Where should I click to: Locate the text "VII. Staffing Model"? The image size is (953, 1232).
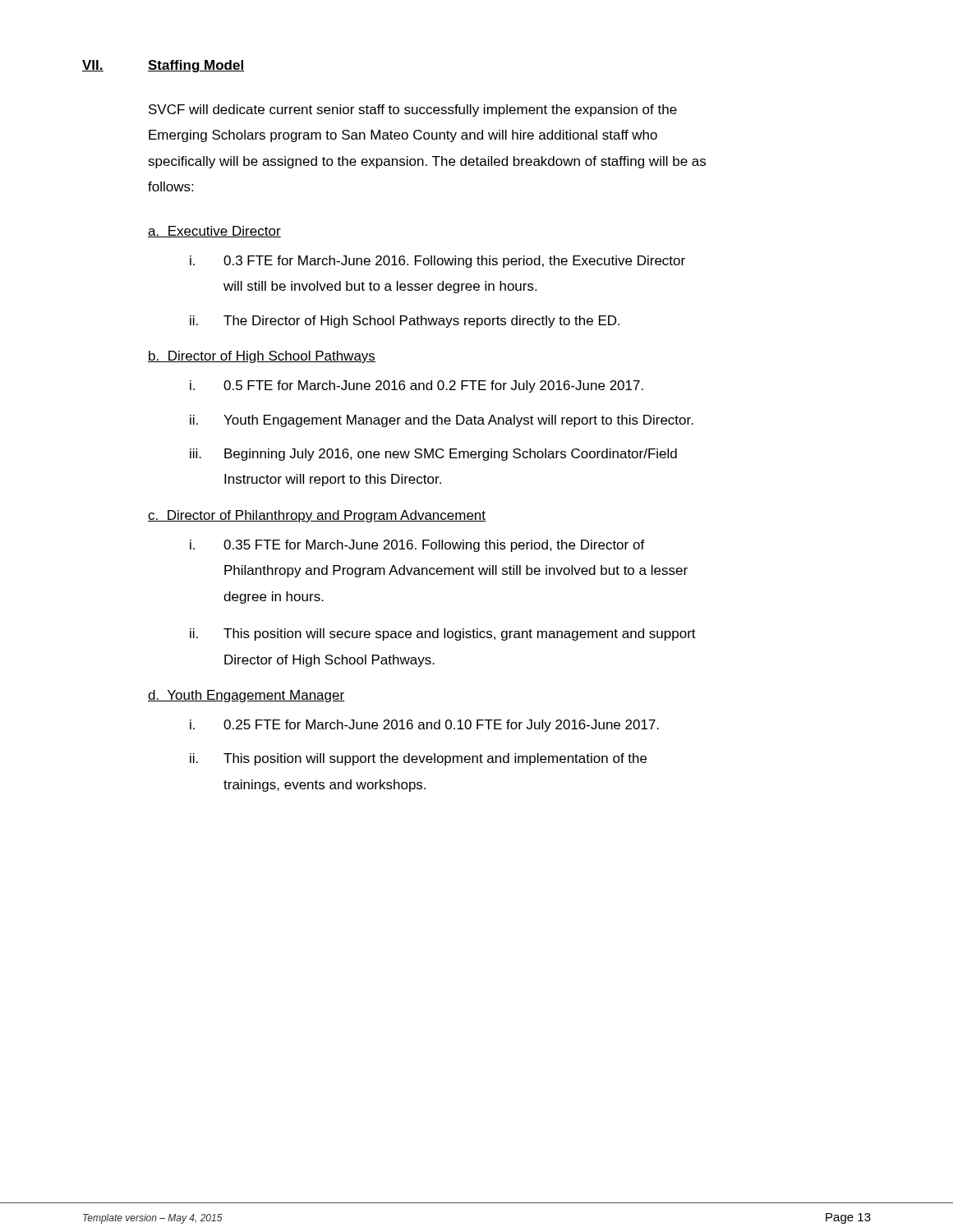point(163,66)
